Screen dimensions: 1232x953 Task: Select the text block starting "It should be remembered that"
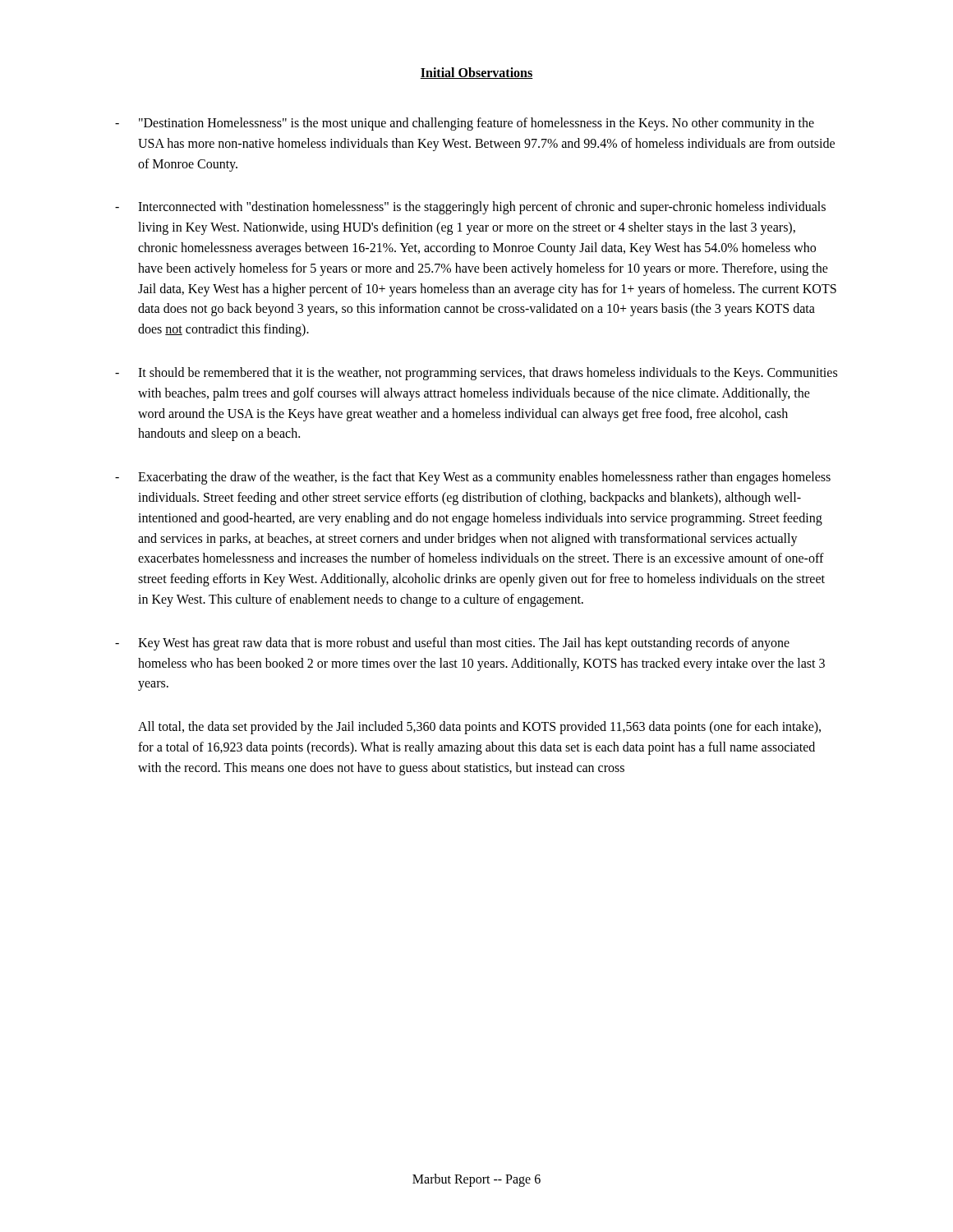pos(488,403)
